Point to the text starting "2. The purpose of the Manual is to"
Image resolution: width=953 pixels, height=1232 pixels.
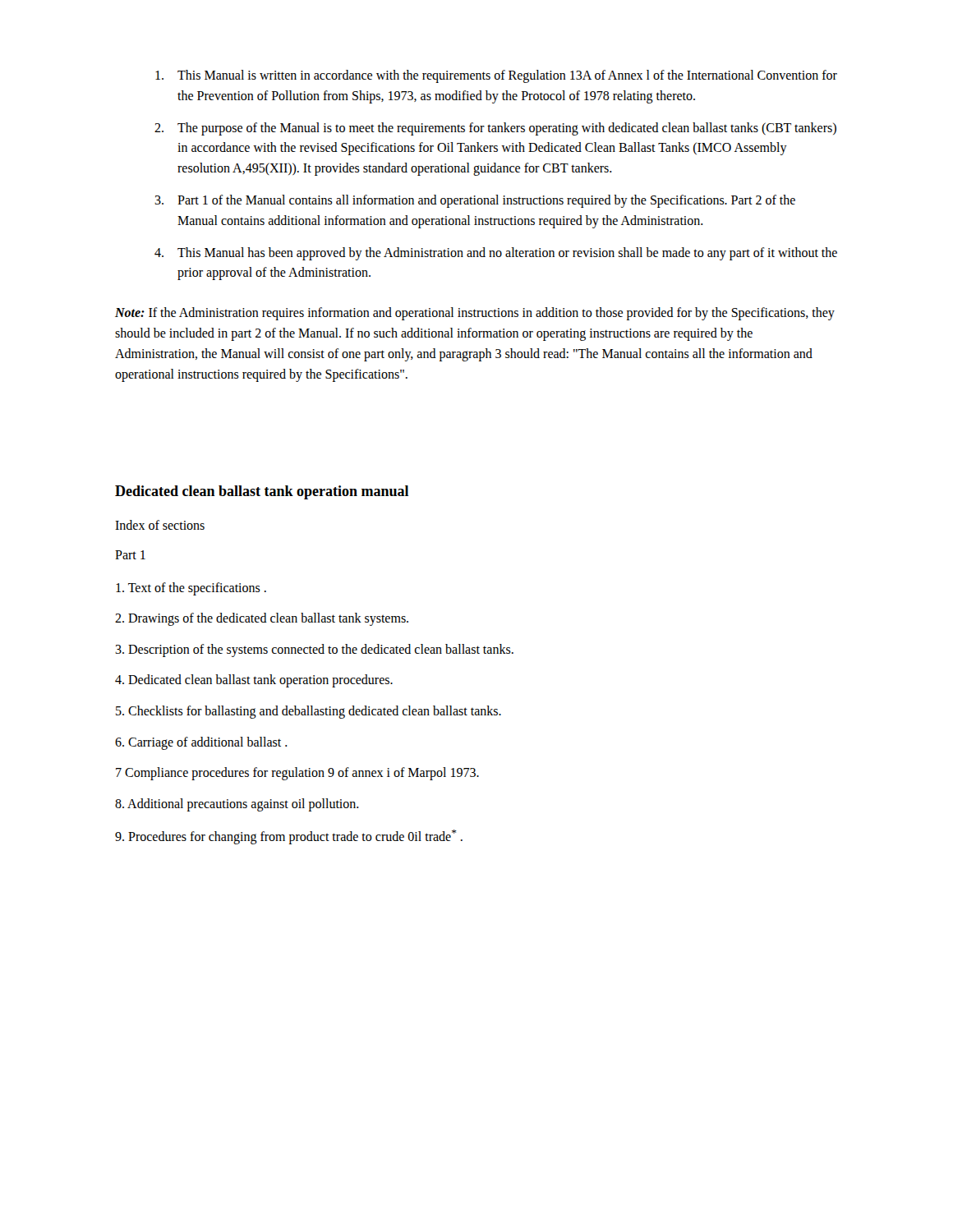[476, 148]
